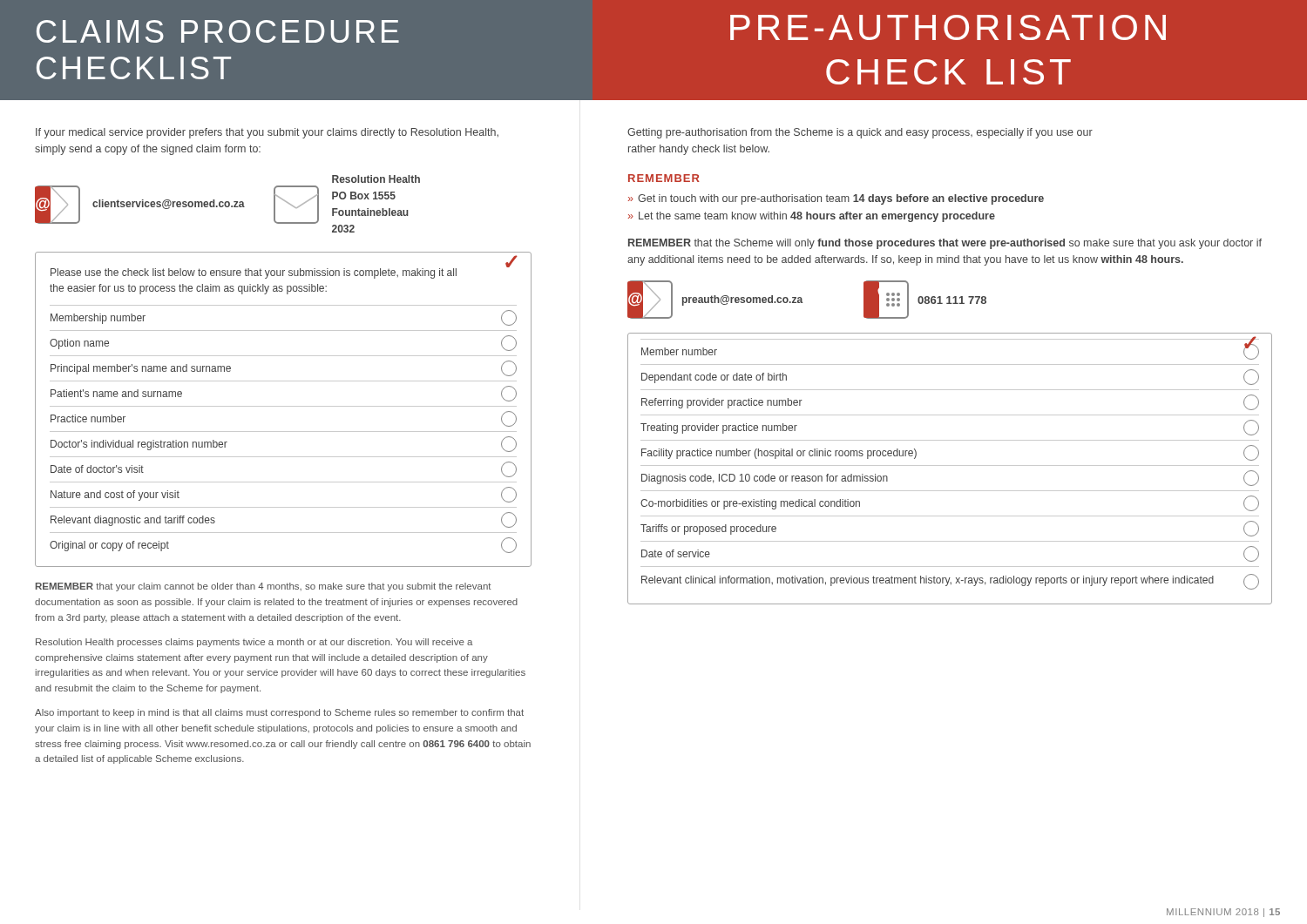The height and width of the screenshot is (924, 1307).
Task: Locate the text block starting "Getting pre-authorisation from the"
Action: (860, 141)
